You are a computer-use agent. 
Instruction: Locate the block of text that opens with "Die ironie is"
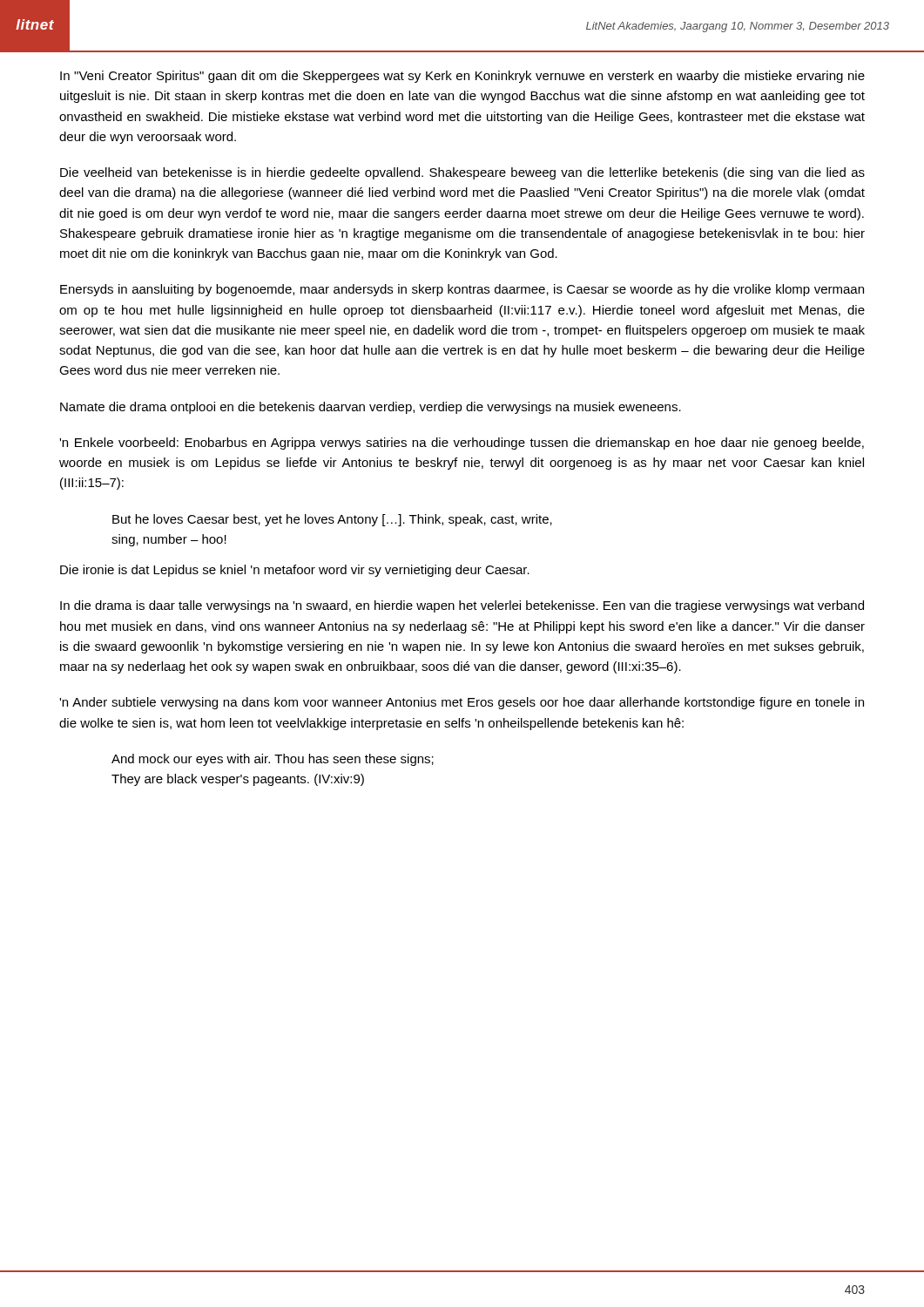[x=295, y=569]
